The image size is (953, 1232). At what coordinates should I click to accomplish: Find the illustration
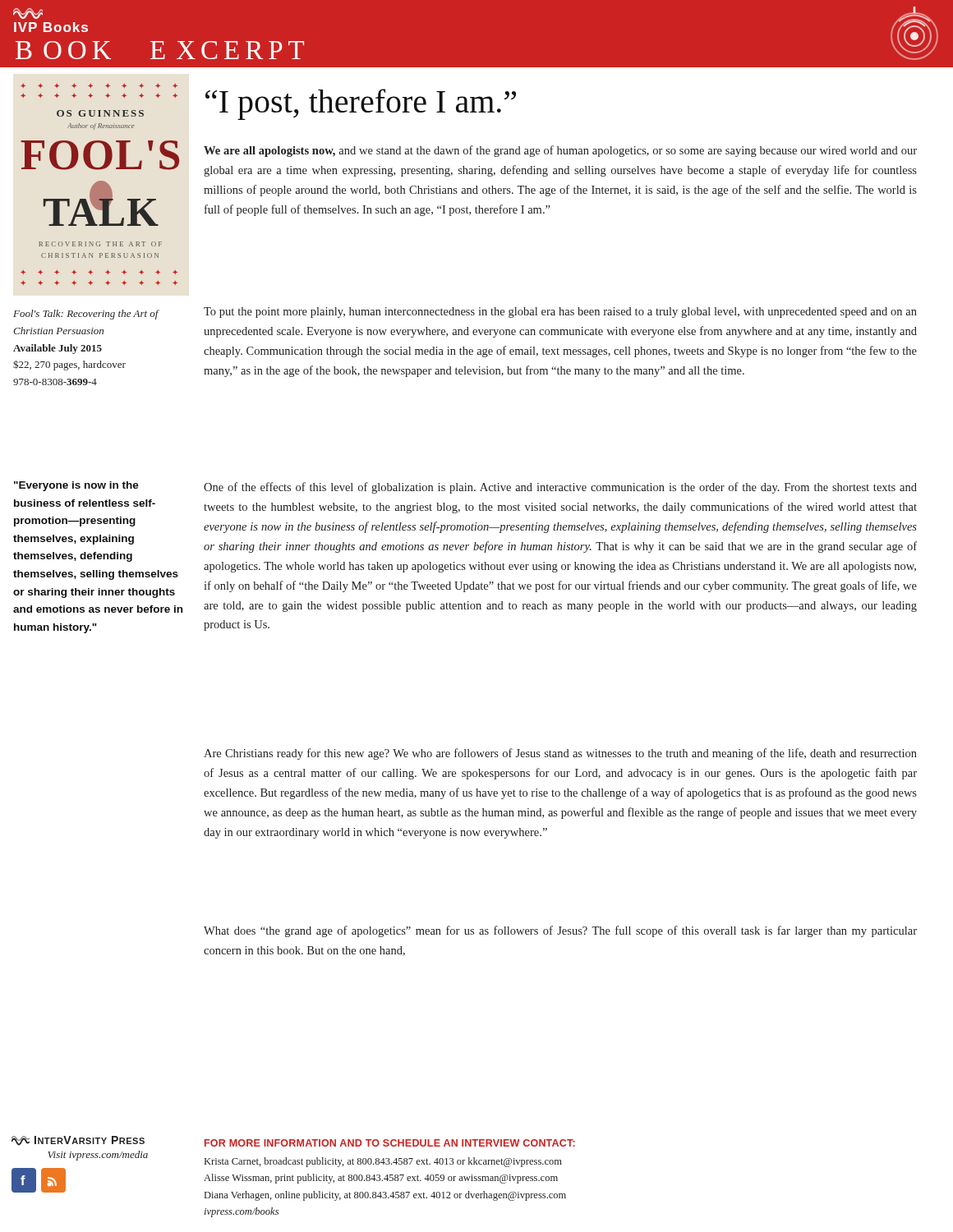click(x=101, y=185)
